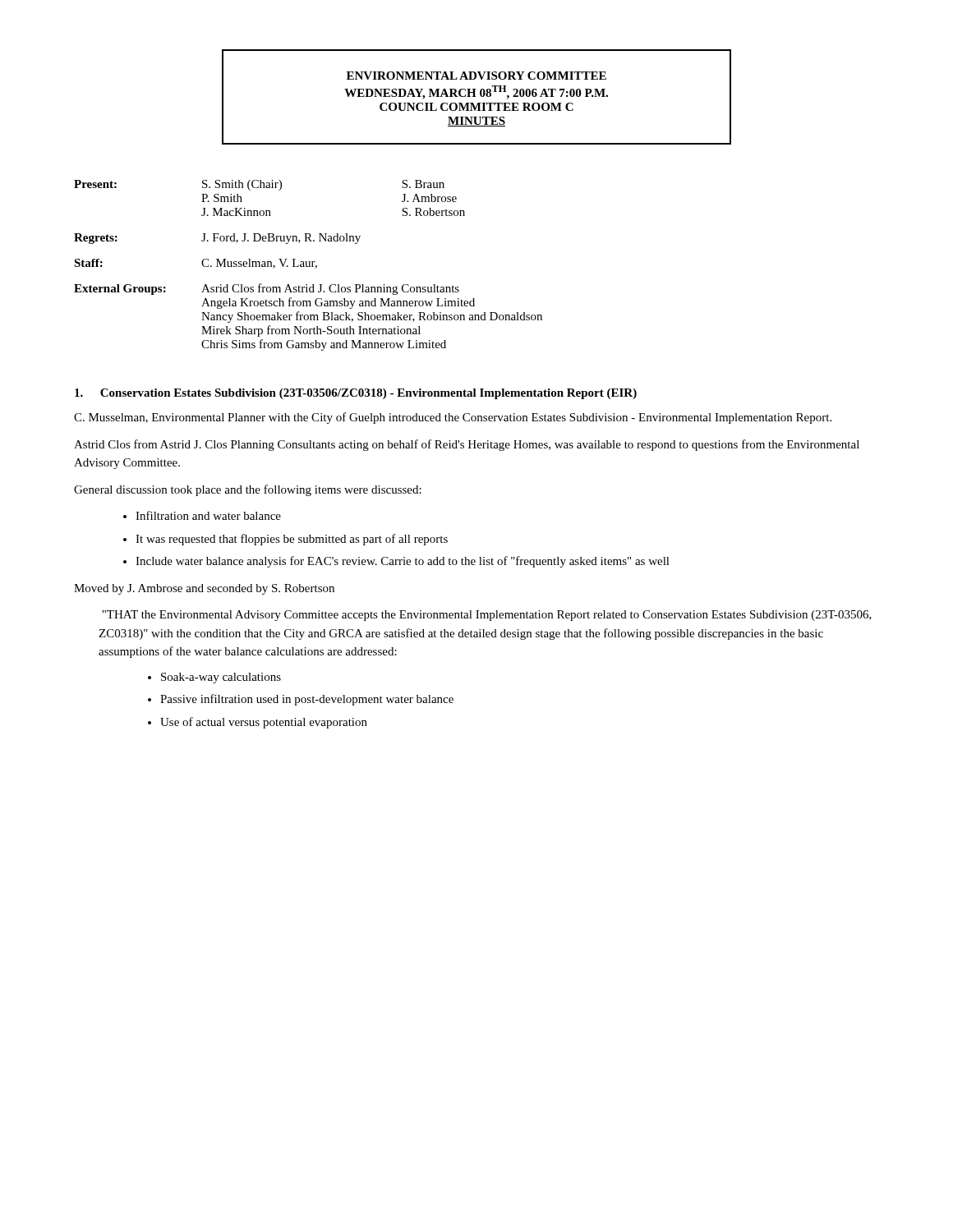Find the list item that reads "It was requested that floppies be submitted"
The image size is (953, 1232).
coord(285,540)
